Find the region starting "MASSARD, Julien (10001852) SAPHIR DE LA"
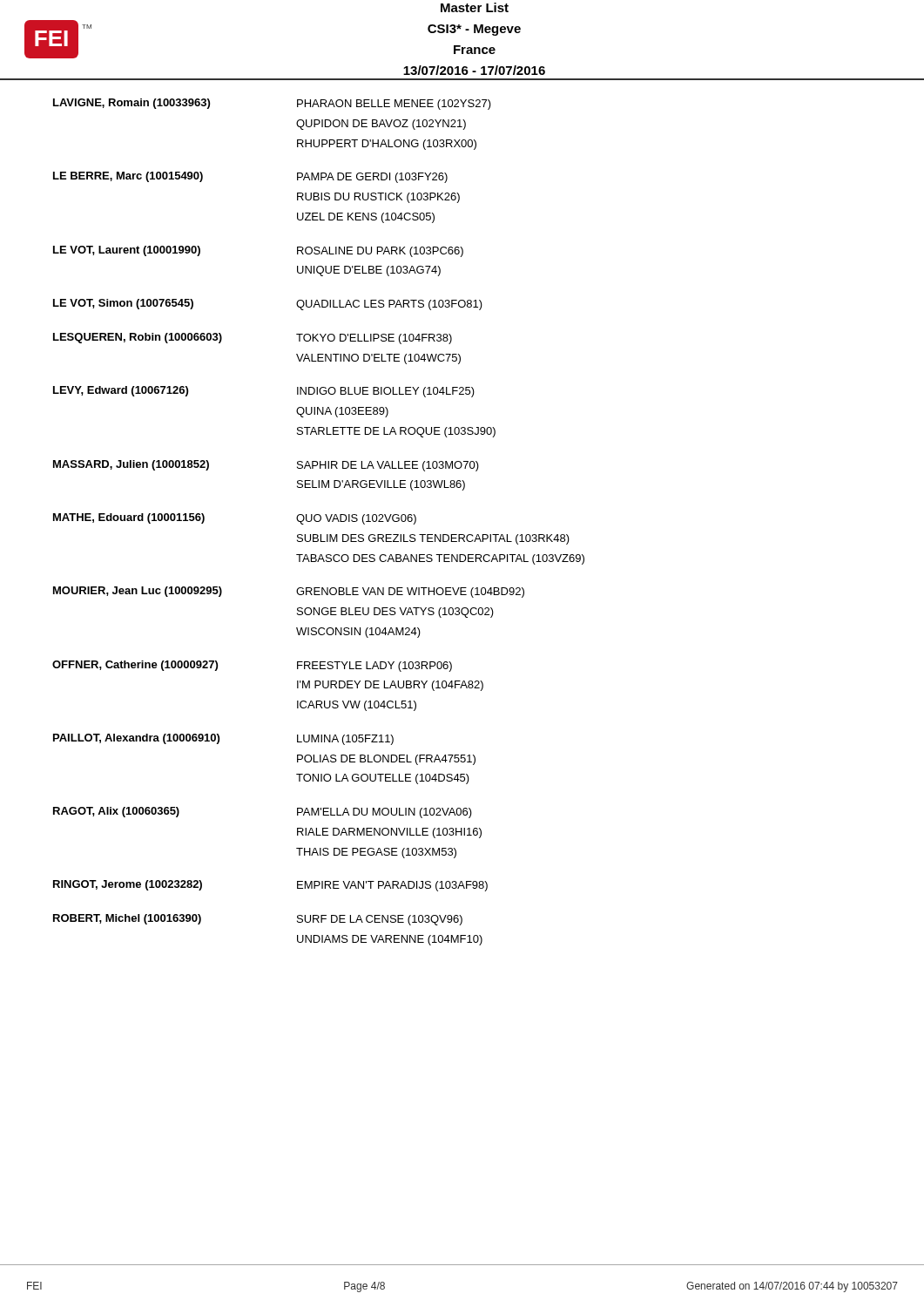The height and width of the screenshot is (1307, 924). click(462, 475)
